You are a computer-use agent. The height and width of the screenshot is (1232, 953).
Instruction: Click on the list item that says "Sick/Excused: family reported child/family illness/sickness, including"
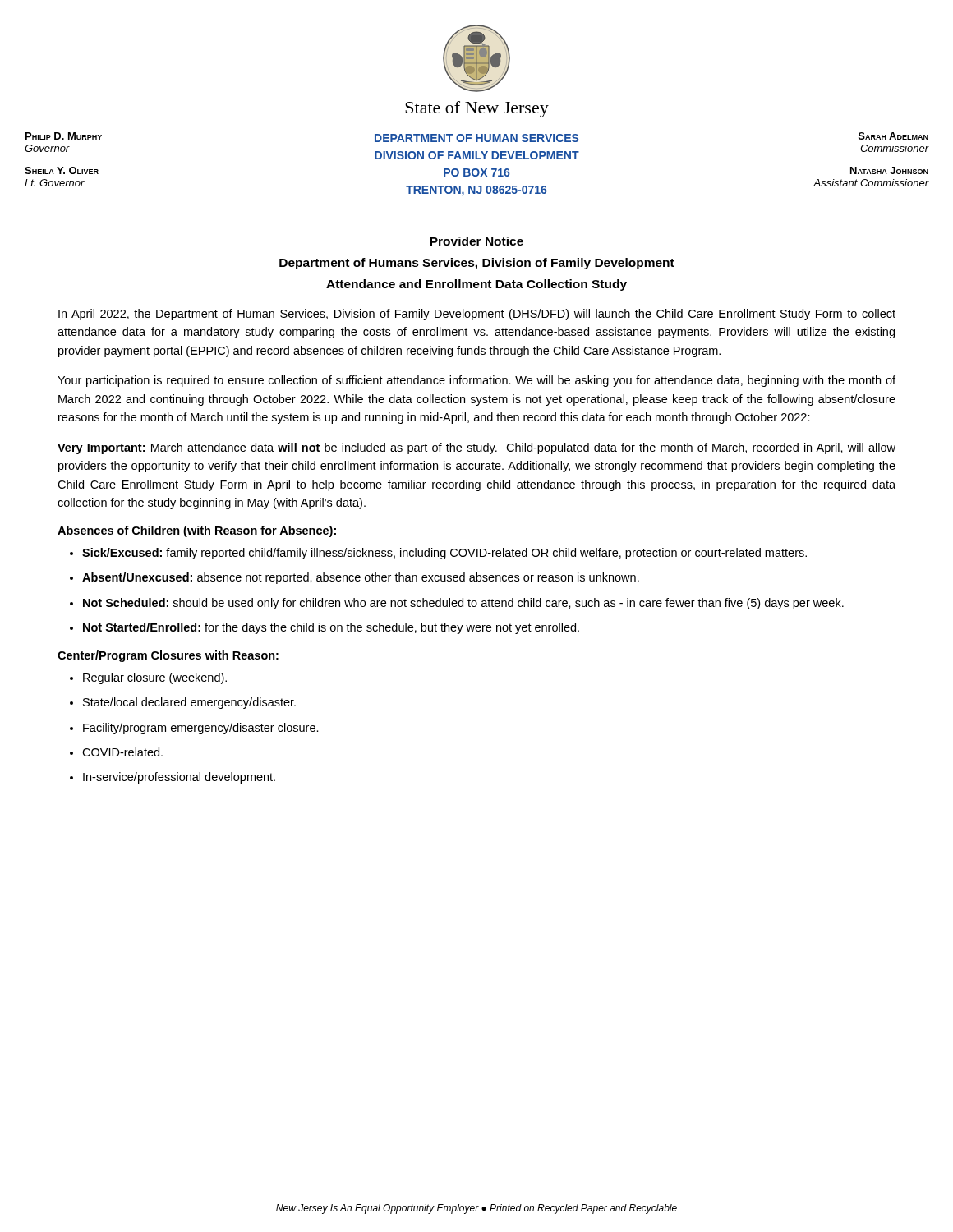click(445, 552)
